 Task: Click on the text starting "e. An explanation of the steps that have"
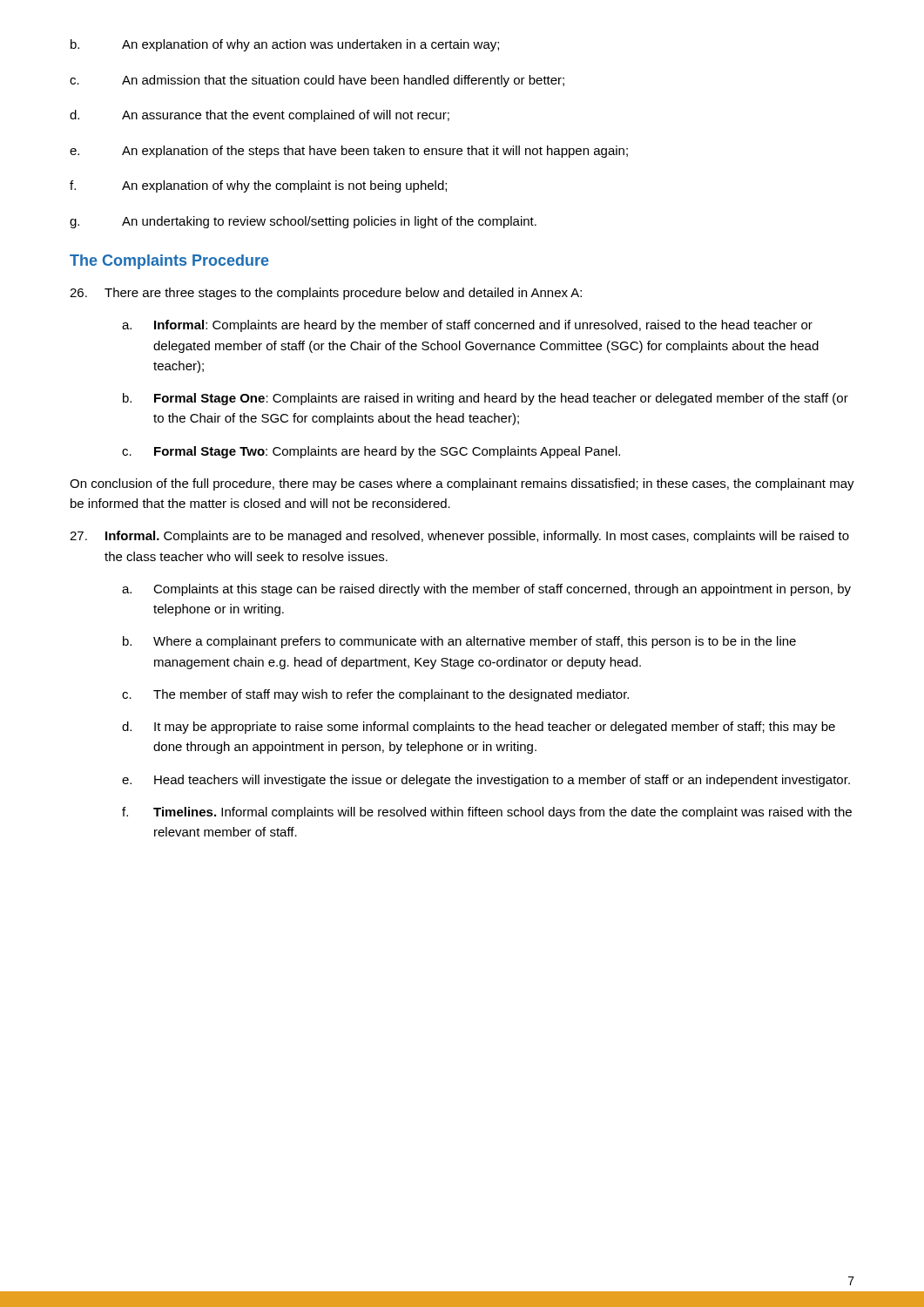(x=462, y=151)
